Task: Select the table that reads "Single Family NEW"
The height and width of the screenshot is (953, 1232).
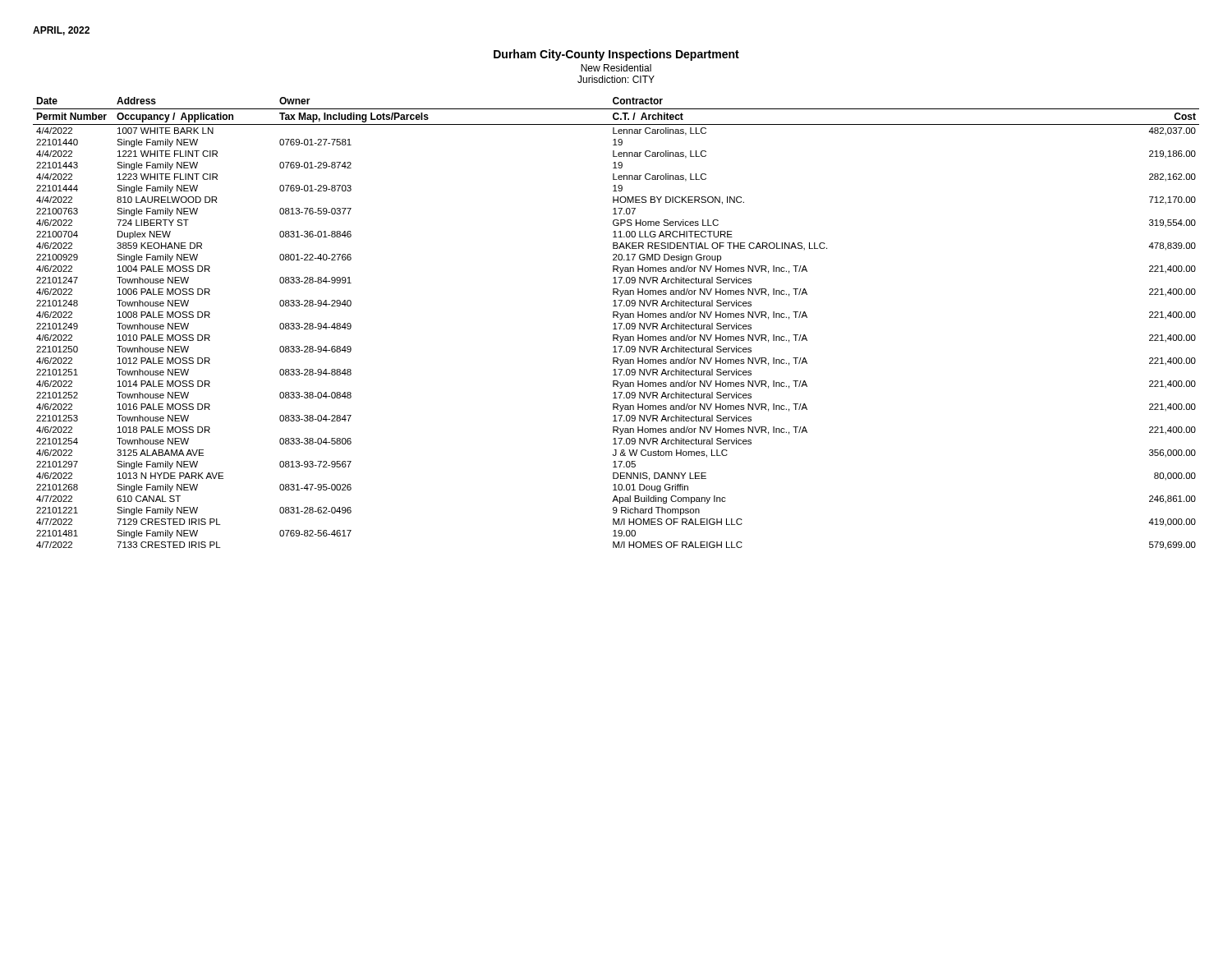Action: [x=616, y=322]
